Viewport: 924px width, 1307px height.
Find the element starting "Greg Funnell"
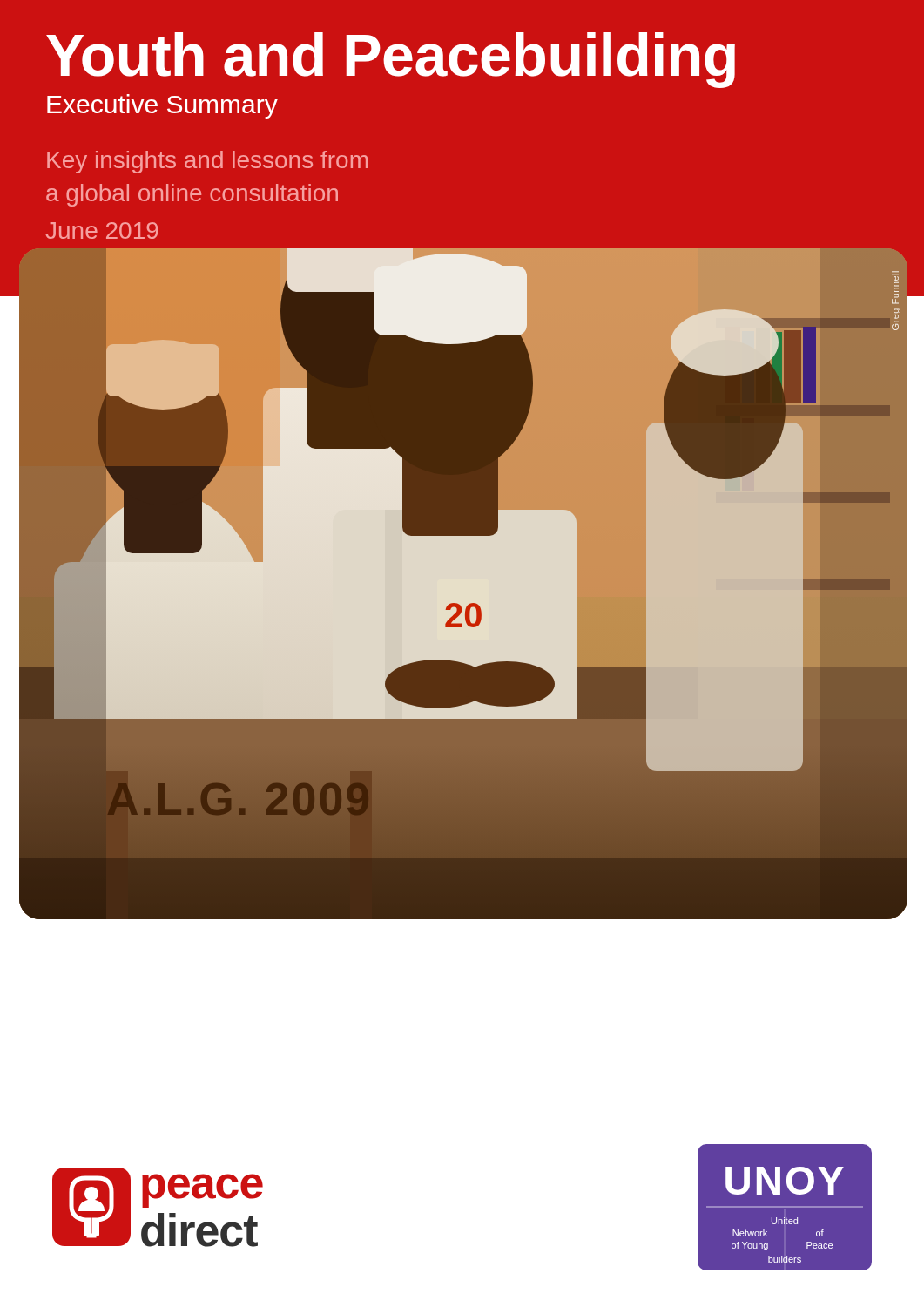pos(895,300)
